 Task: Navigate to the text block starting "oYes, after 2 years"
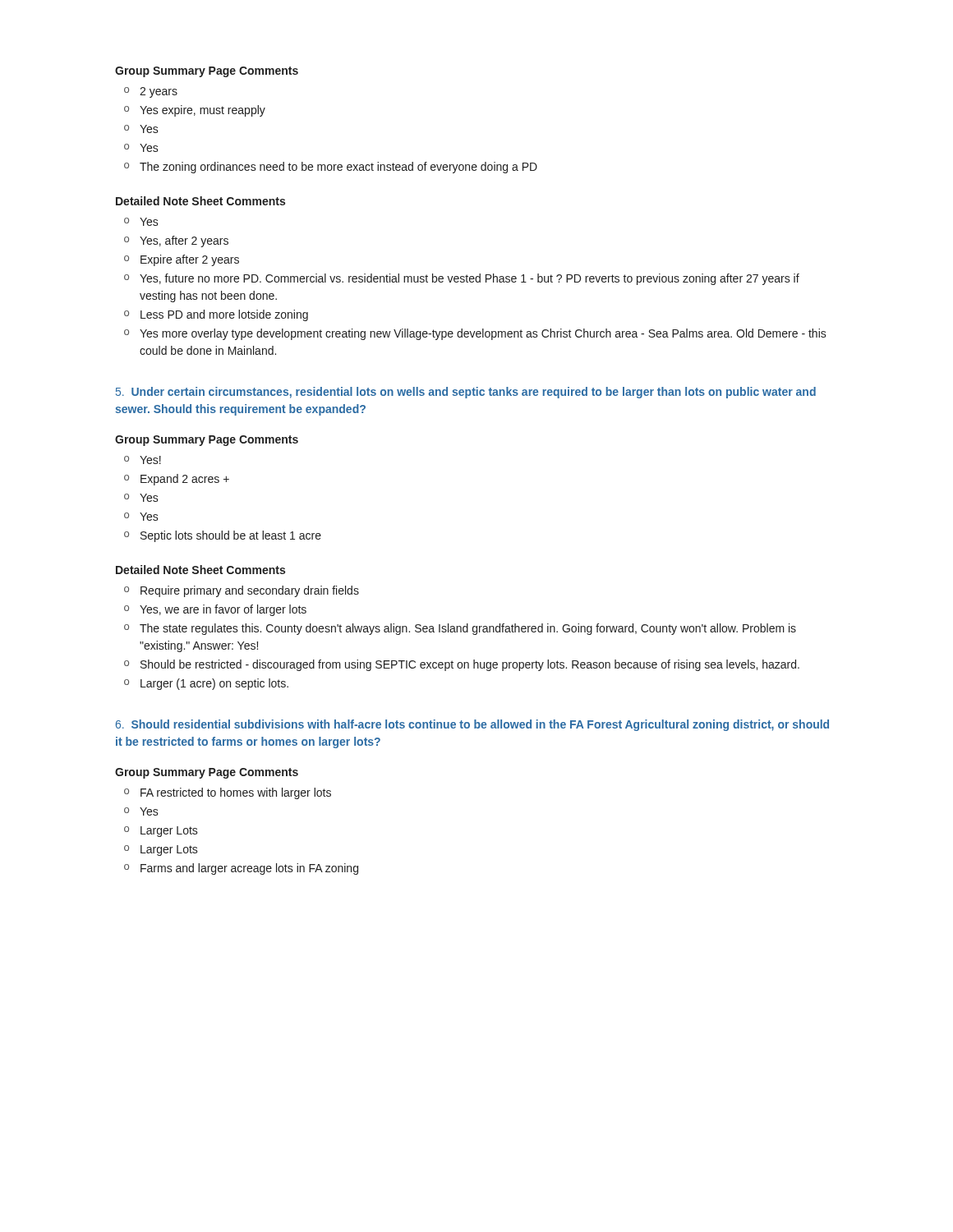point(176,241)
